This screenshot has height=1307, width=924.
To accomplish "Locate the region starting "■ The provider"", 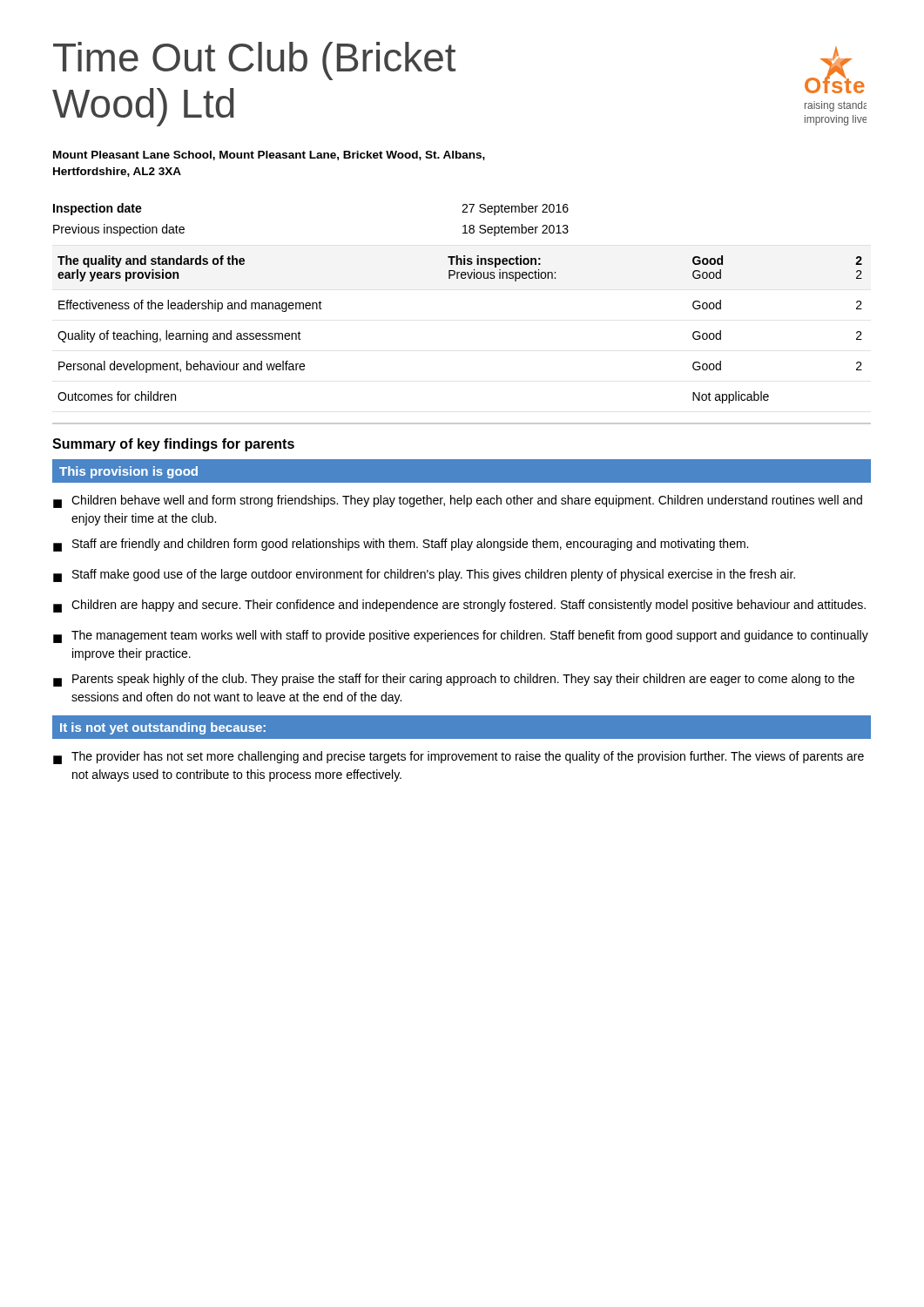I will coord(462,766).
